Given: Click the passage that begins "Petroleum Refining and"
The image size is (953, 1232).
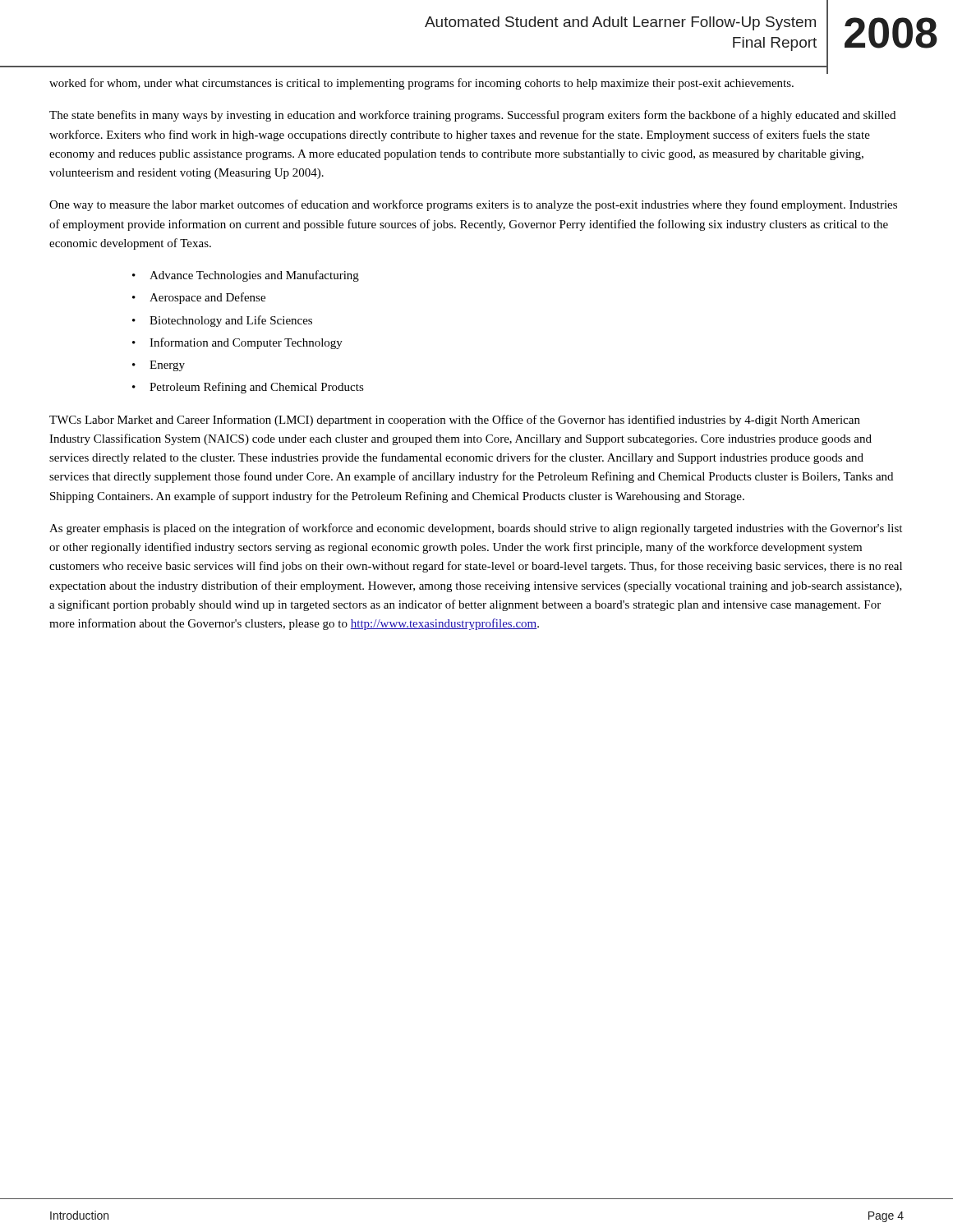Looking at the screenshot, I should pyautogui.click(x=257, y=387).
